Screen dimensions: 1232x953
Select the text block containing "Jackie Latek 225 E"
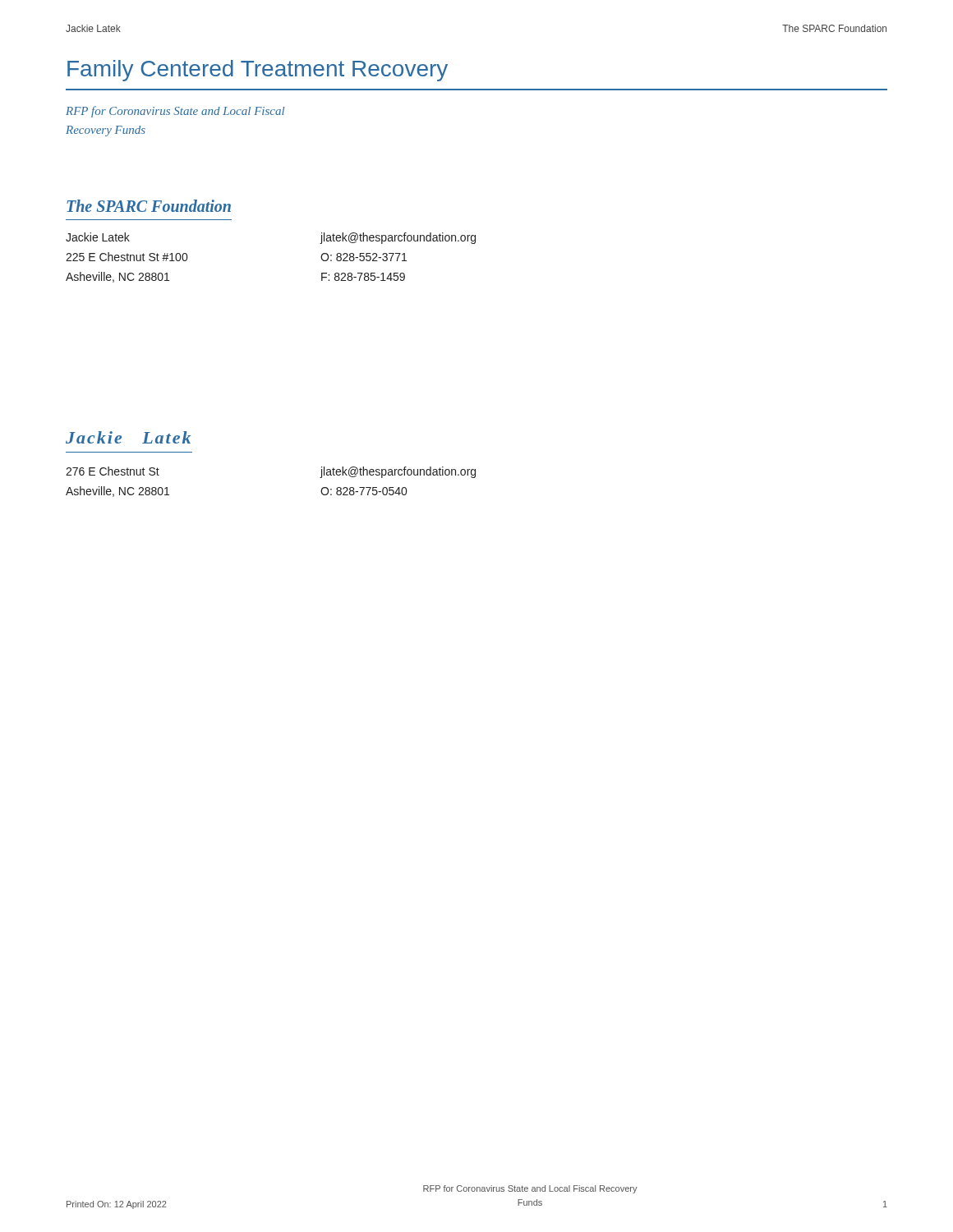[95, 238]
